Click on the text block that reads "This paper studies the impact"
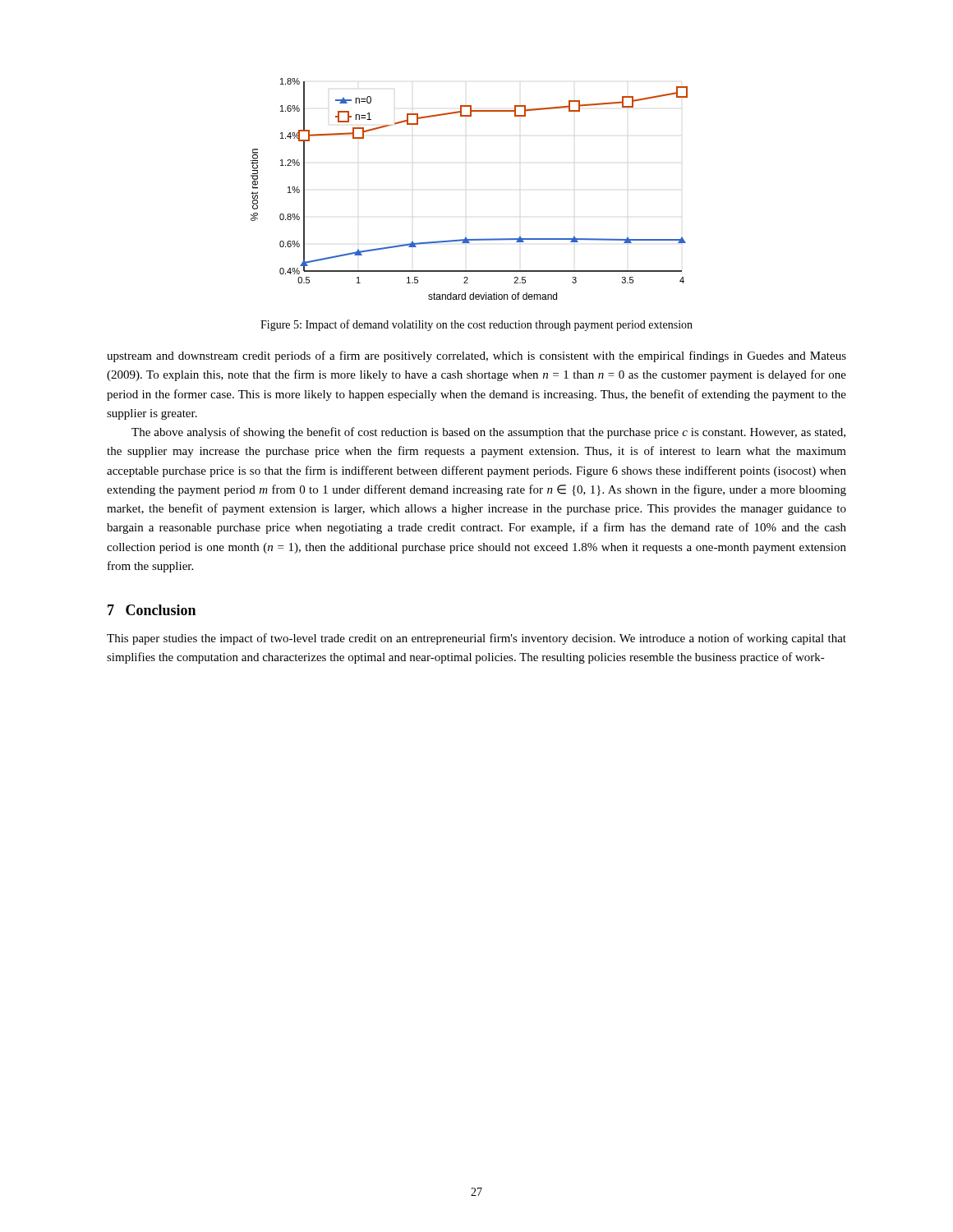The image size is (953, 1232). coord(476,648)
